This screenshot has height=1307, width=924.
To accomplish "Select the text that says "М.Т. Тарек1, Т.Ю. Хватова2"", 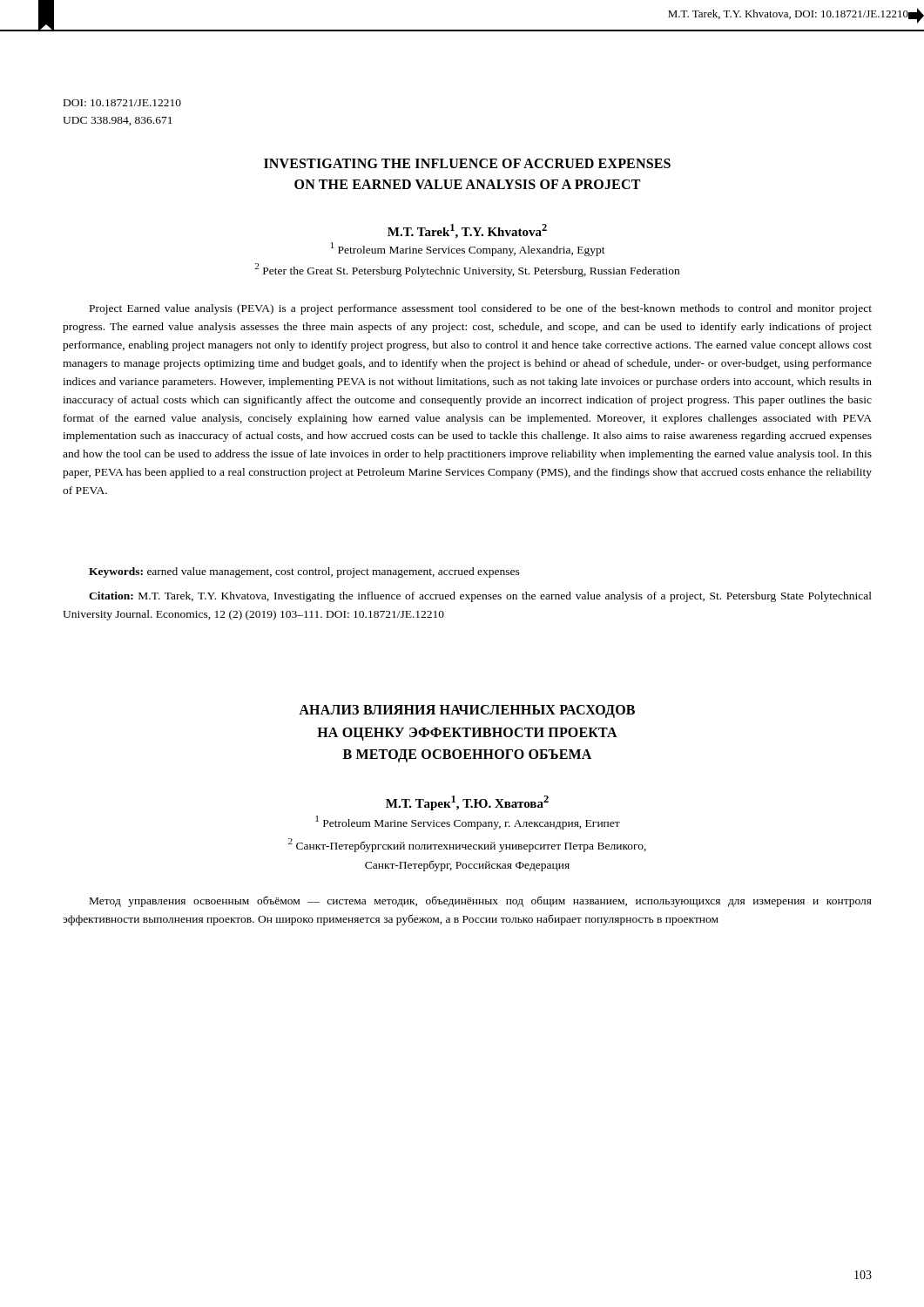I will (467, 802).
